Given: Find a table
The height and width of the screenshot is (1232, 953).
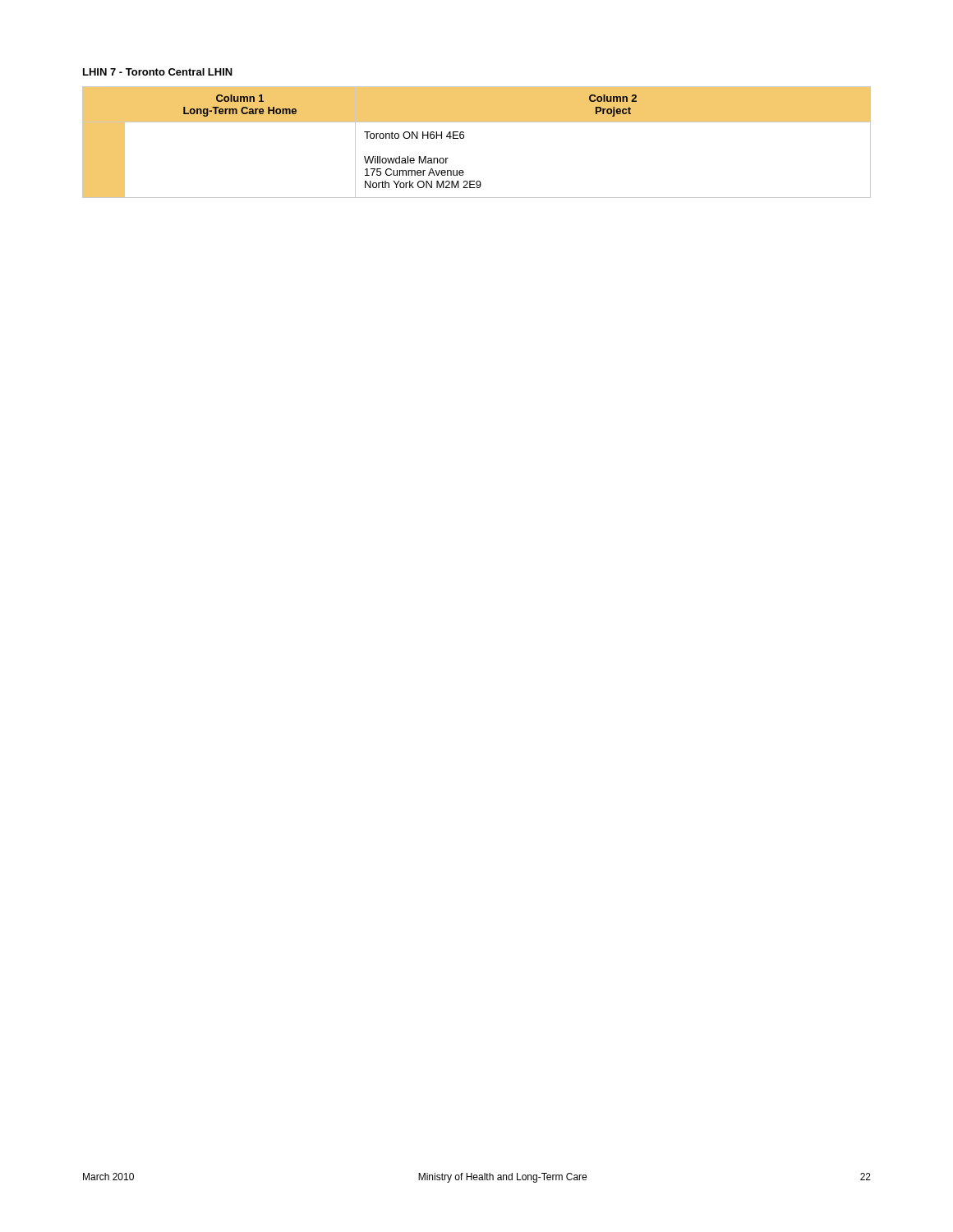Looking at the screenshot, I should [x=476, y=142].
